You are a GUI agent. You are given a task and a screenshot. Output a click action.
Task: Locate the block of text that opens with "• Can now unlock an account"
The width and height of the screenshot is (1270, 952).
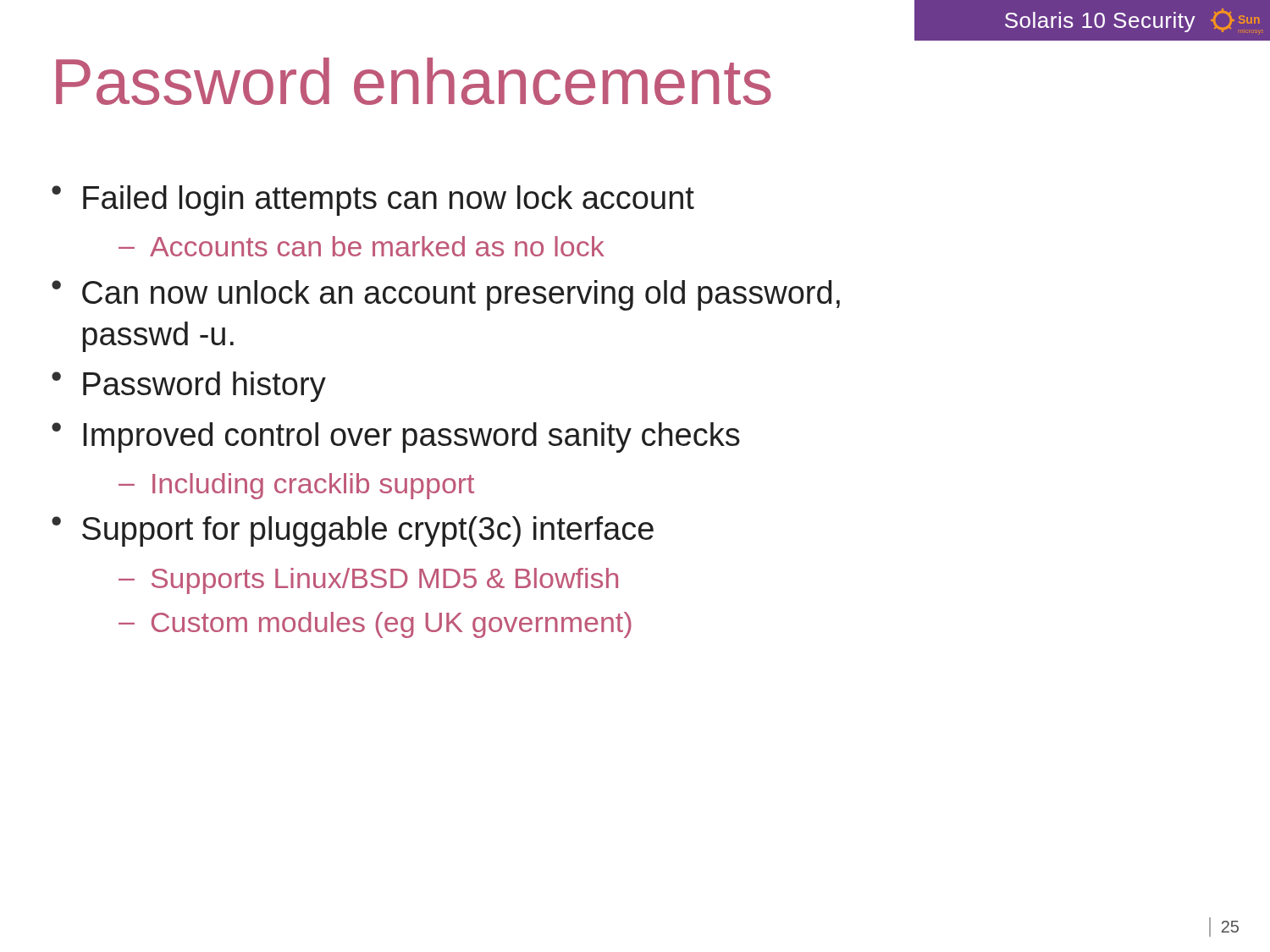click(x=635, y=314)
